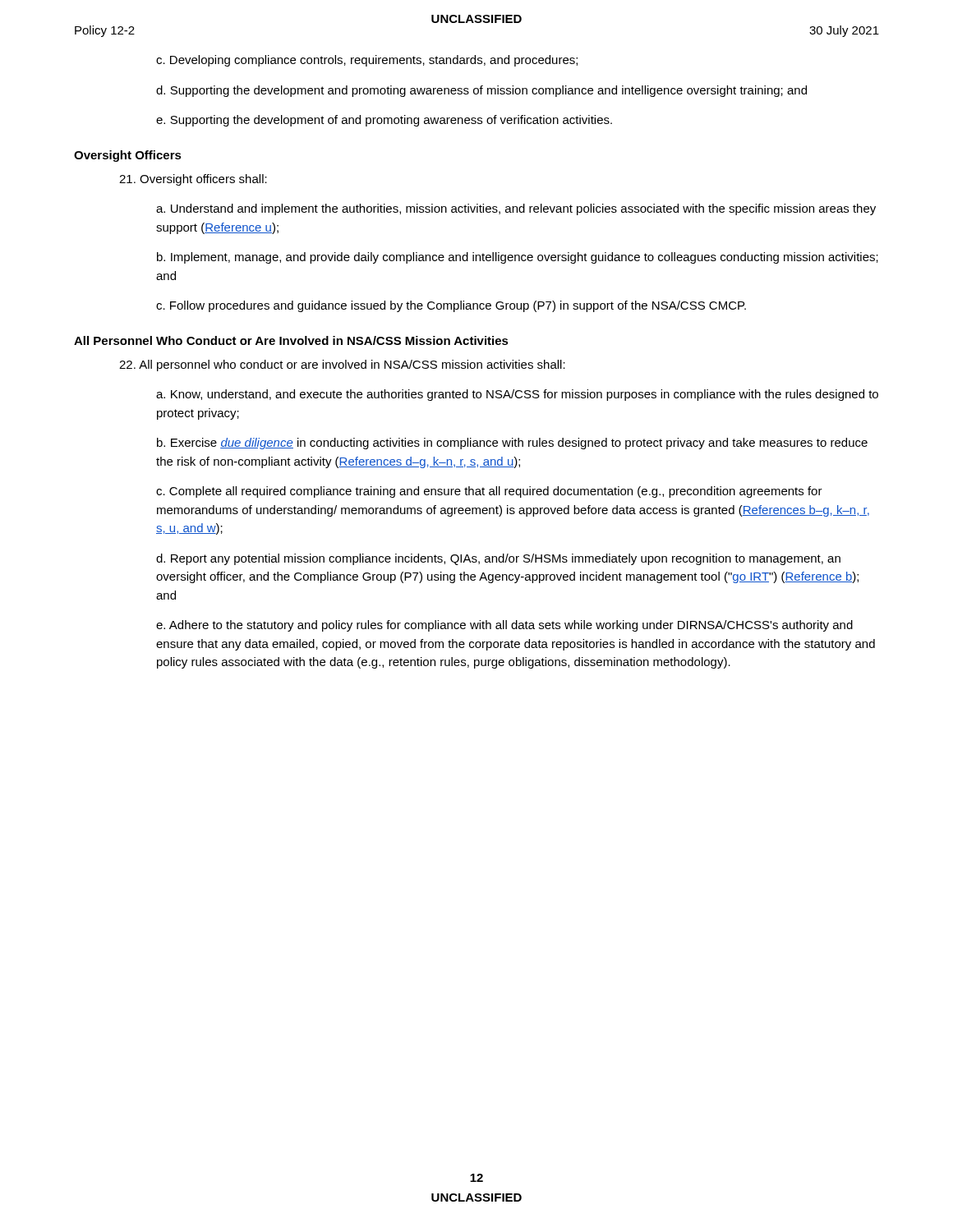The height and width of the screenshot is (1232, 953).
Task: Navigate to the text block starting "e. Supporting the development of and promoting awareness"
Action: 385,120
